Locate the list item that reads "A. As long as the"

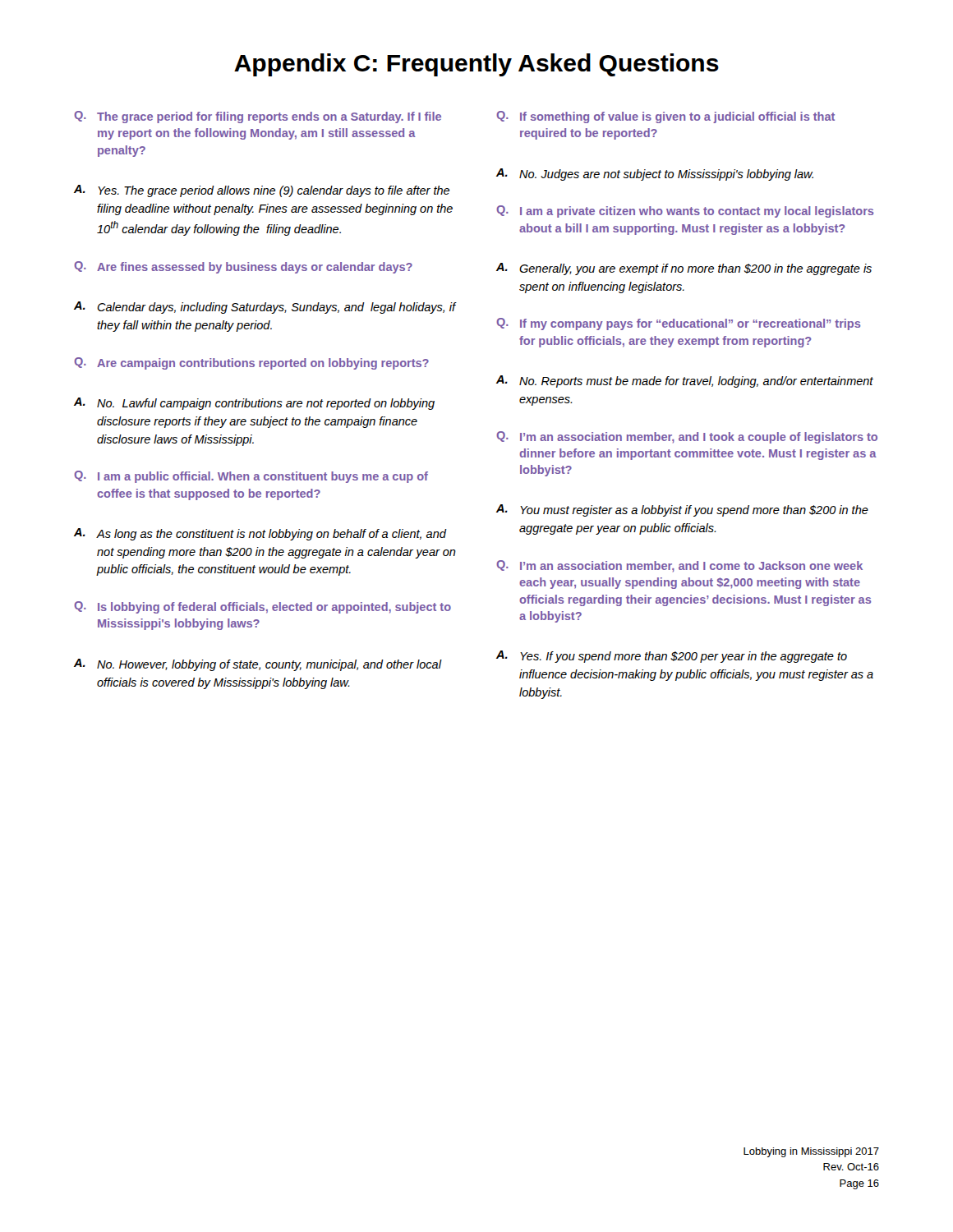point(265,552)
